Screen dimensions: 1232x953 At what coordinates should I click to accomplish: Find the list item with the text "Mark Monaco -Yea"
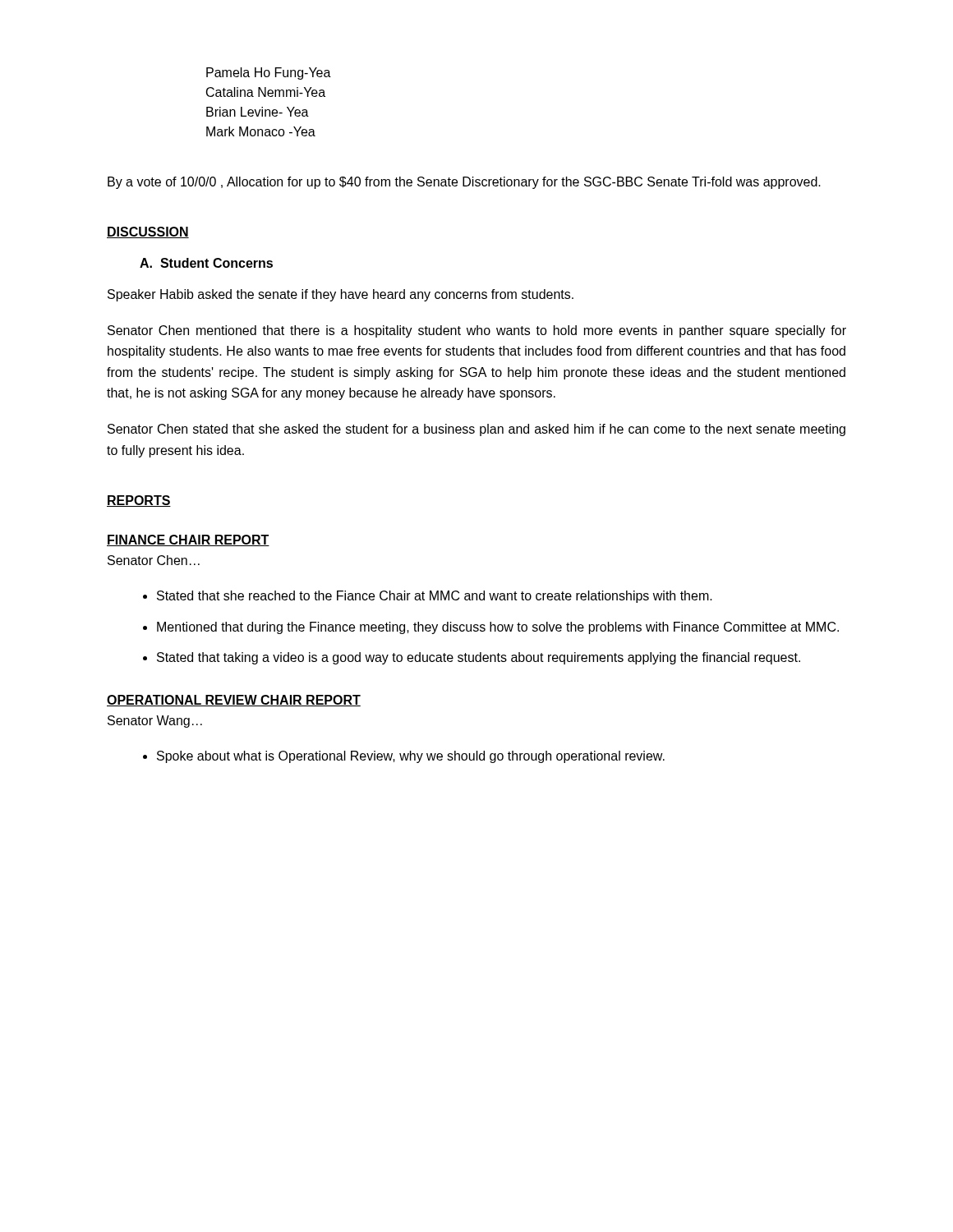pyautogui.click(x=260, y=132)
